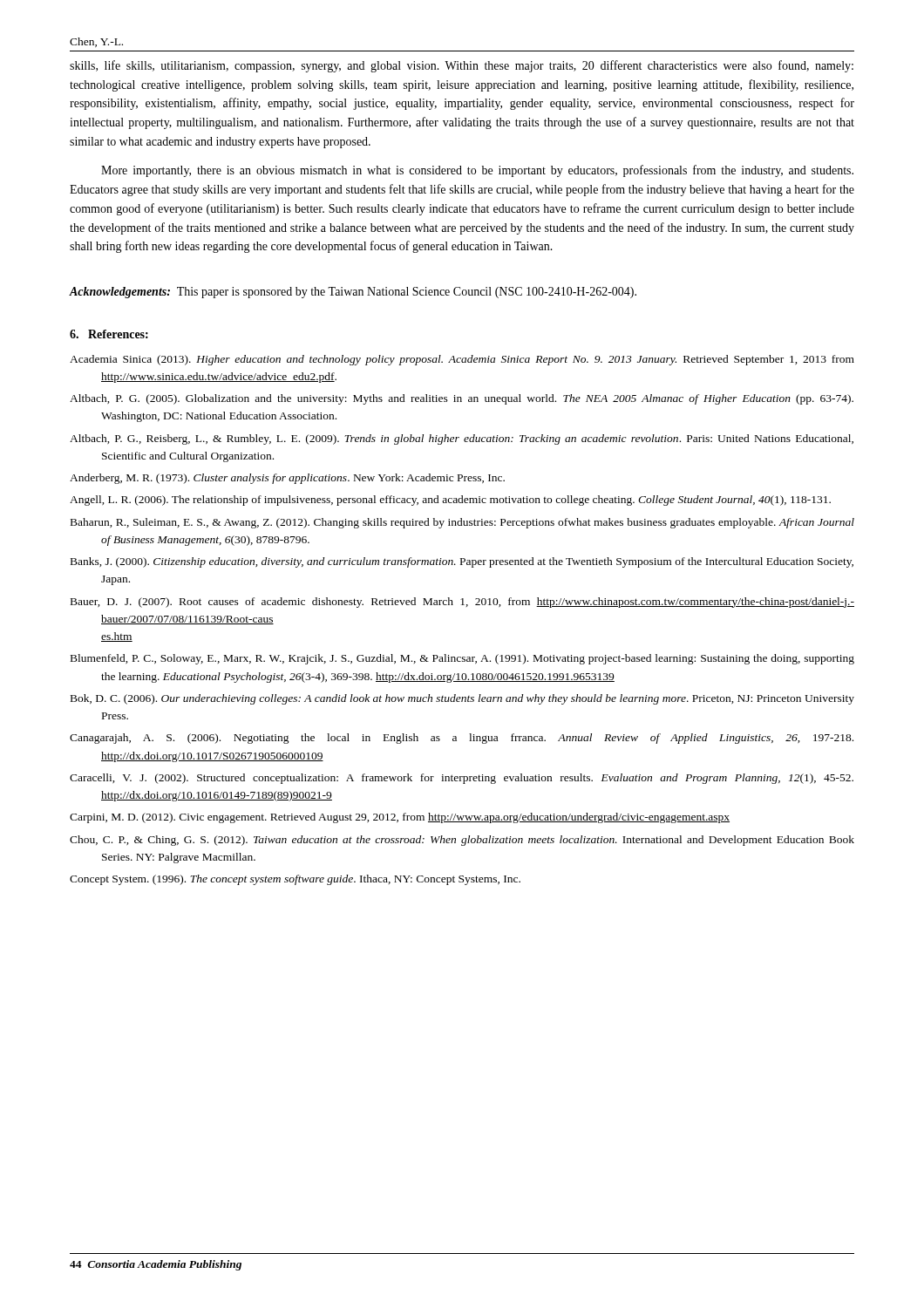Find the list item containing "Canagarajah, A. S. (2006). Negotiating the"
924x1308 pixels.
point(462,746)
